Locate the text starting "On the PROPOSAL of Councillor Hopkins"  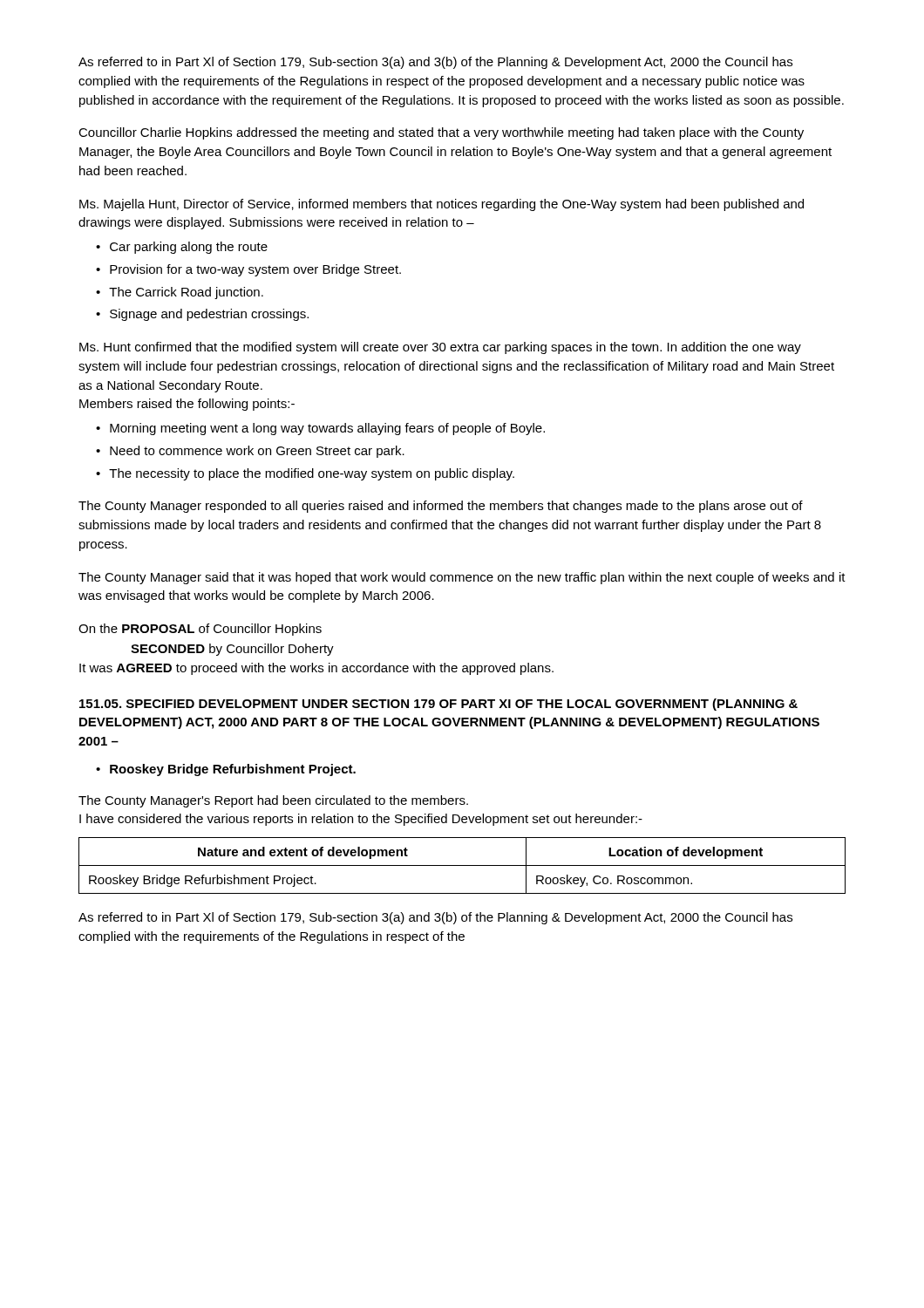(316, 648)
